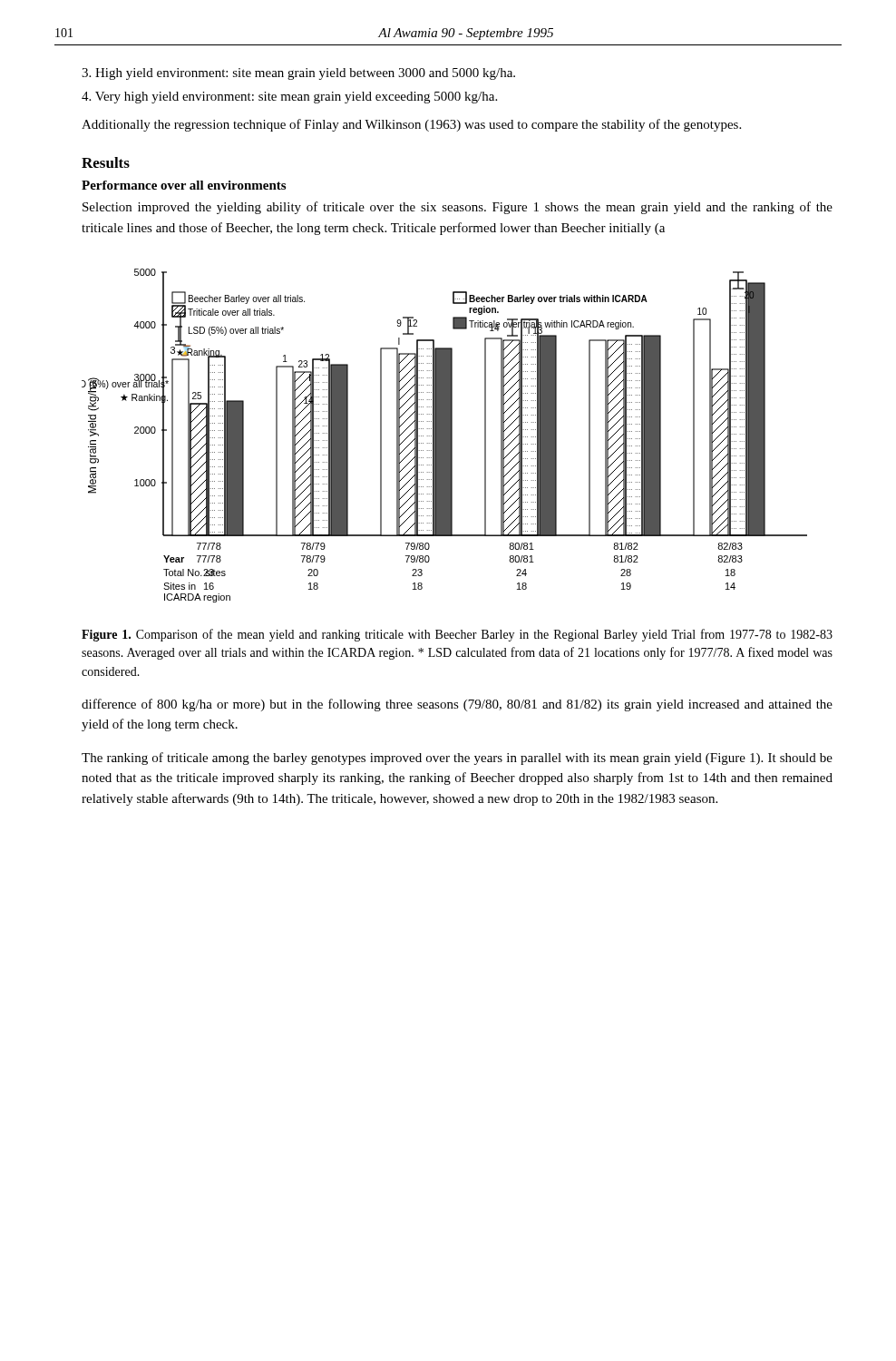
Task: Navigate to the text starting "Additionally the regression technique of Finlay"
Action: (412, 124)
